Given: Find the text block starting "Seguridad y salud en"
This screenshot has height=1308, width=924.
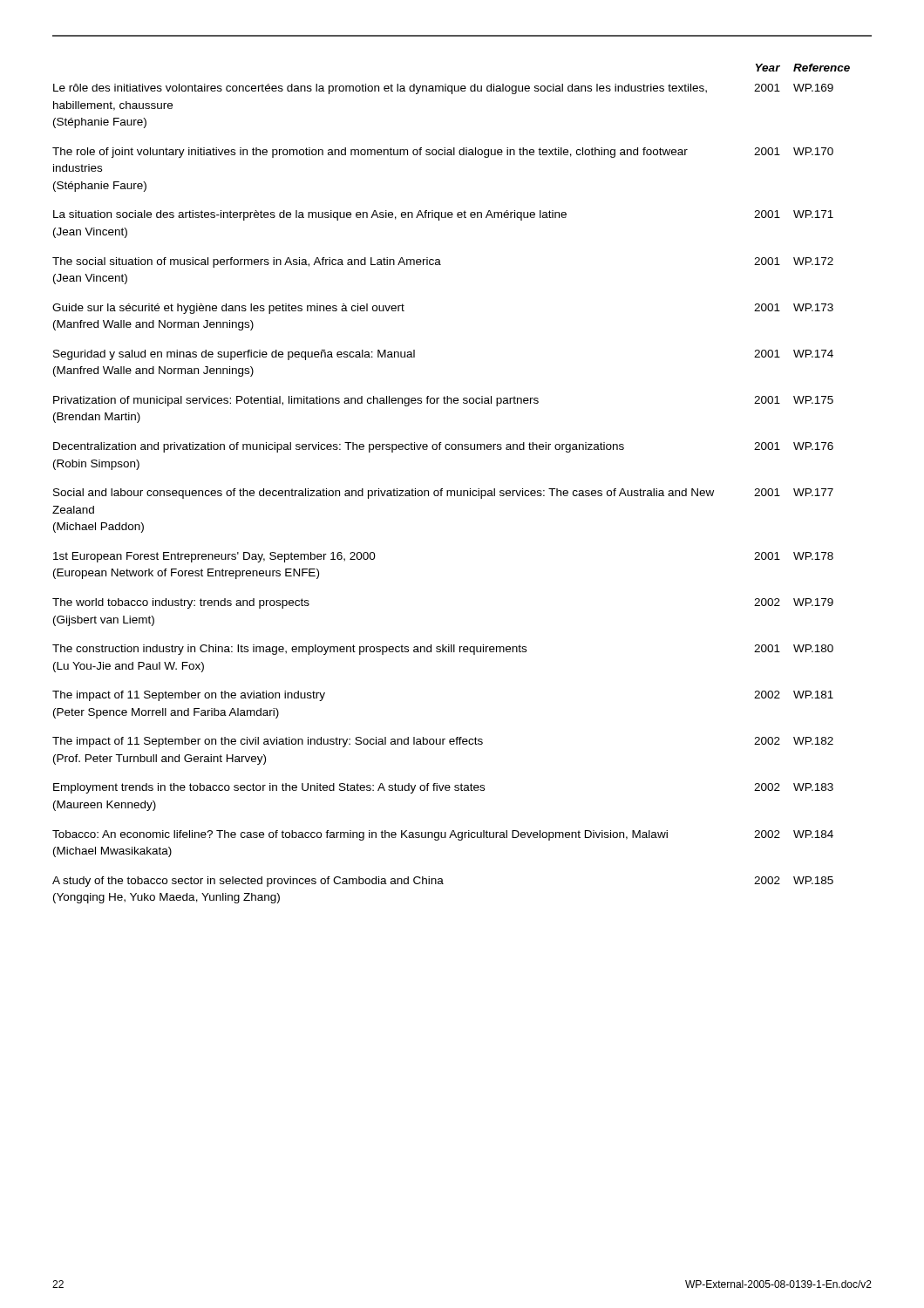Looking at the screenshot, I should coord(236,354).
